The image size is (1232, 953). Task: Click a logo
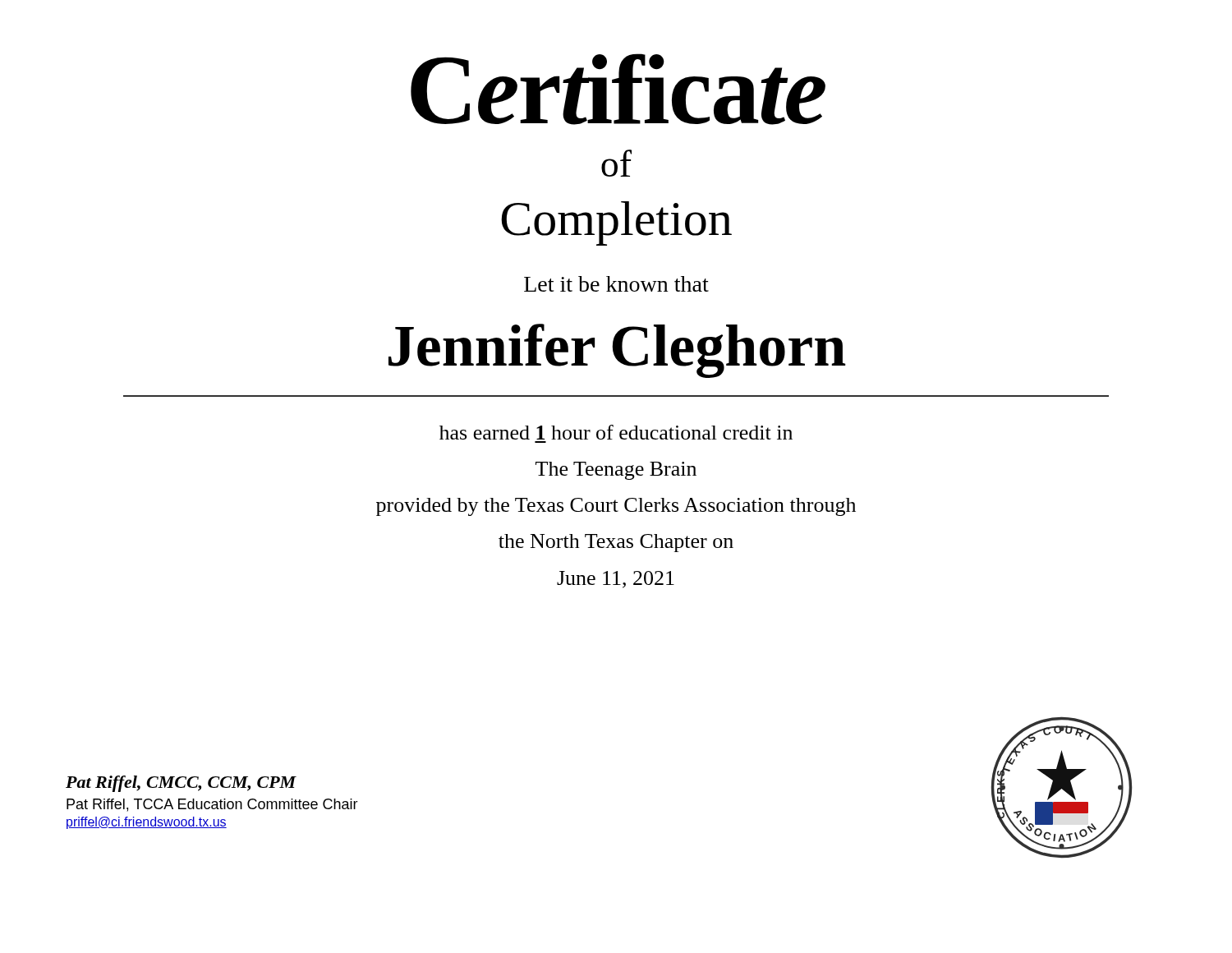1062,789
